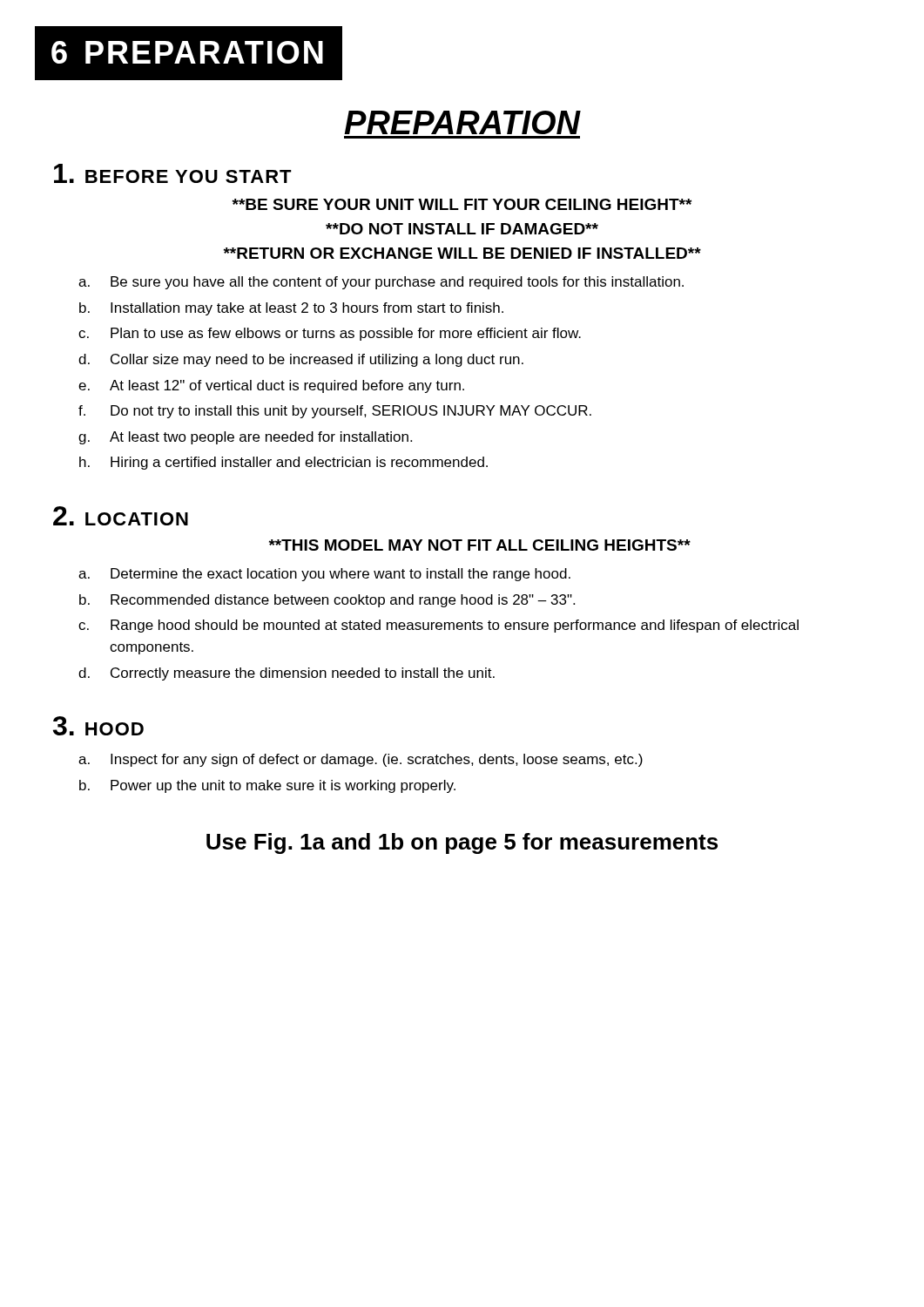Find the text starting "c. Plan to use as few elbows"
The width and height of the screenshot is (924, 1307).
point(475,334)
